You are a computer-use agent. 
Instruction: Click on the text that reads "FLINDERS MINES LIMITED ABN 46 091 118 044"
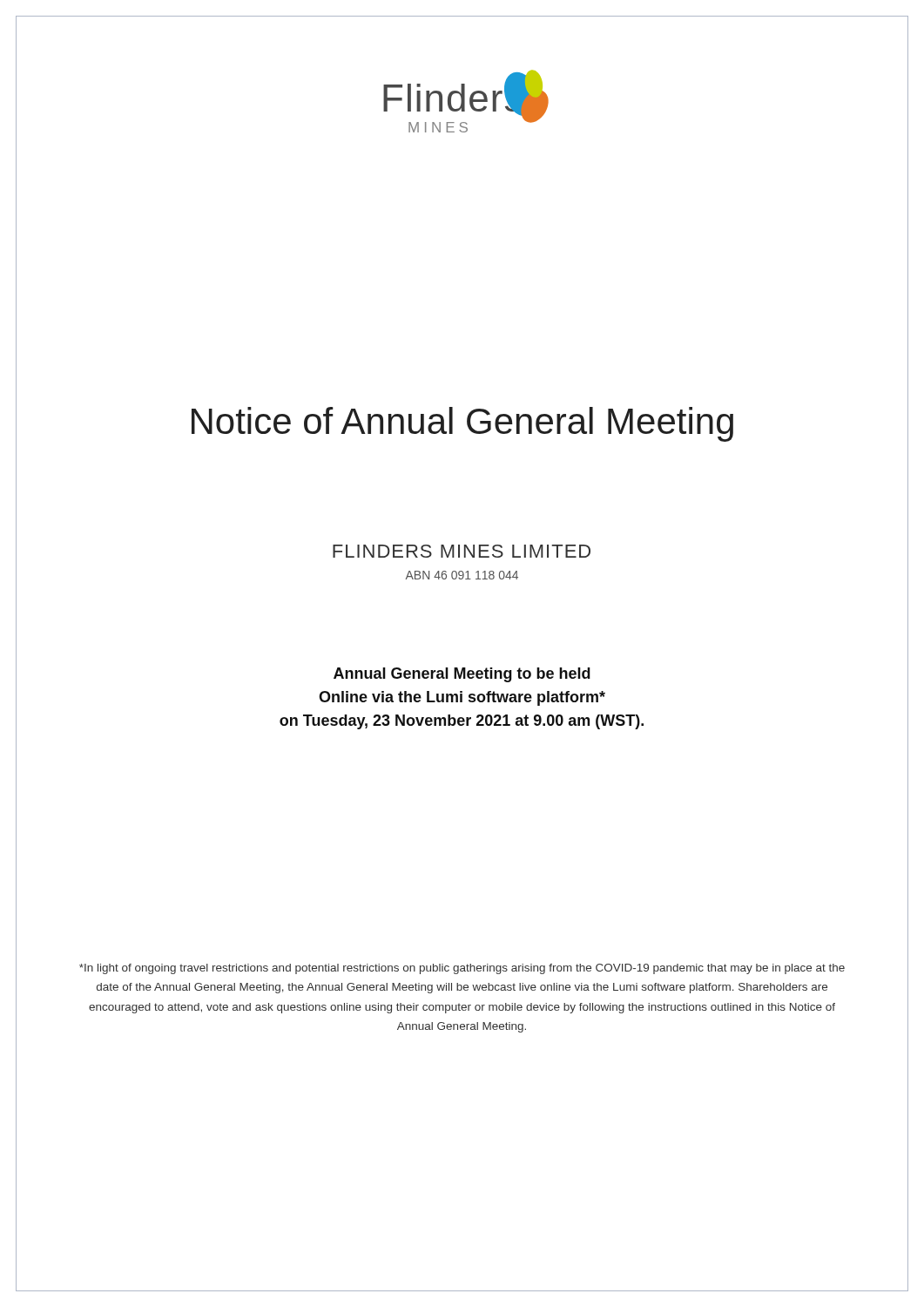click(462, 561)
